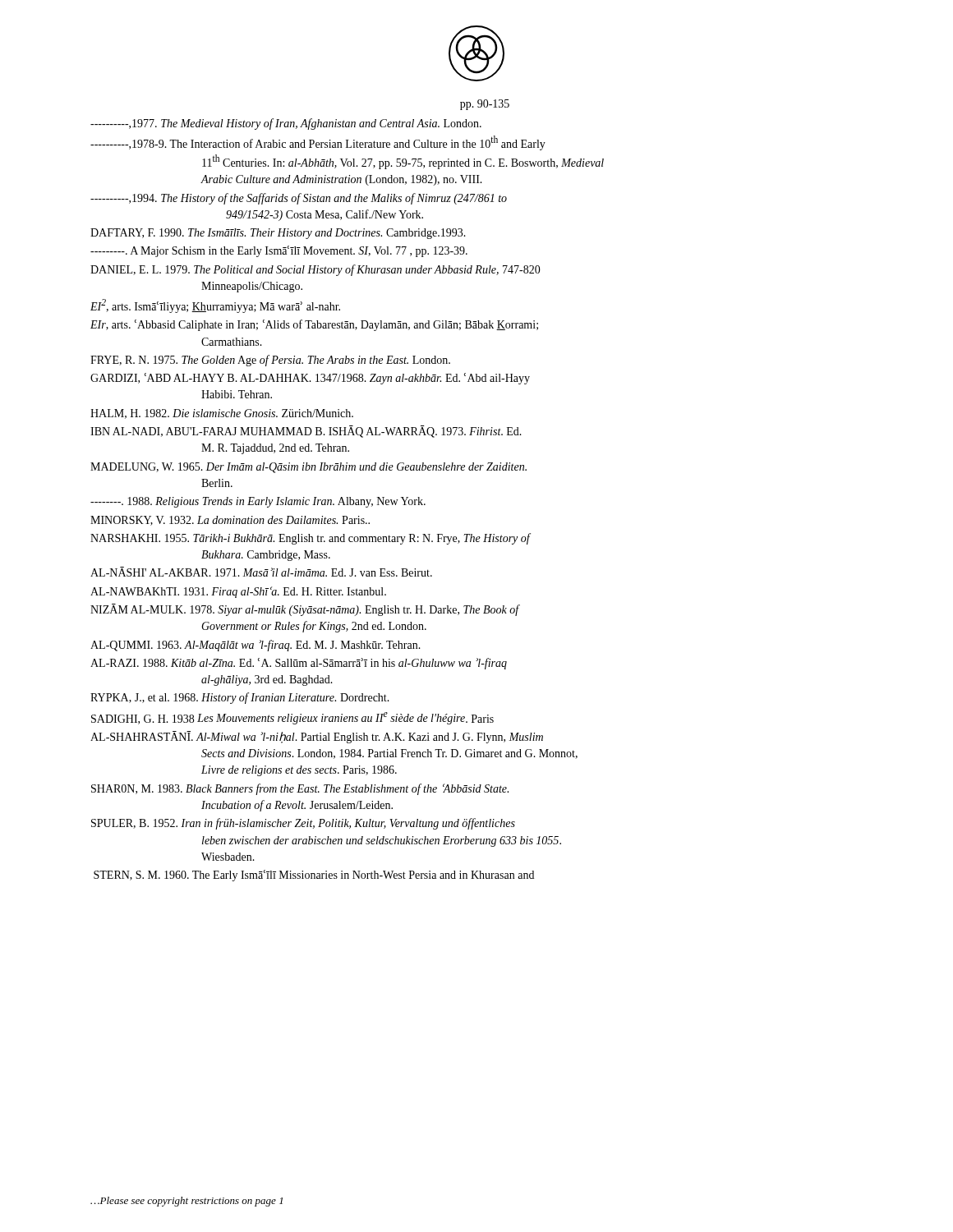The height and width of the screenshot is (1232, 953).
Task: Click the passage that begins "---------. A Major Schism in the"
Action: [279, 251]
